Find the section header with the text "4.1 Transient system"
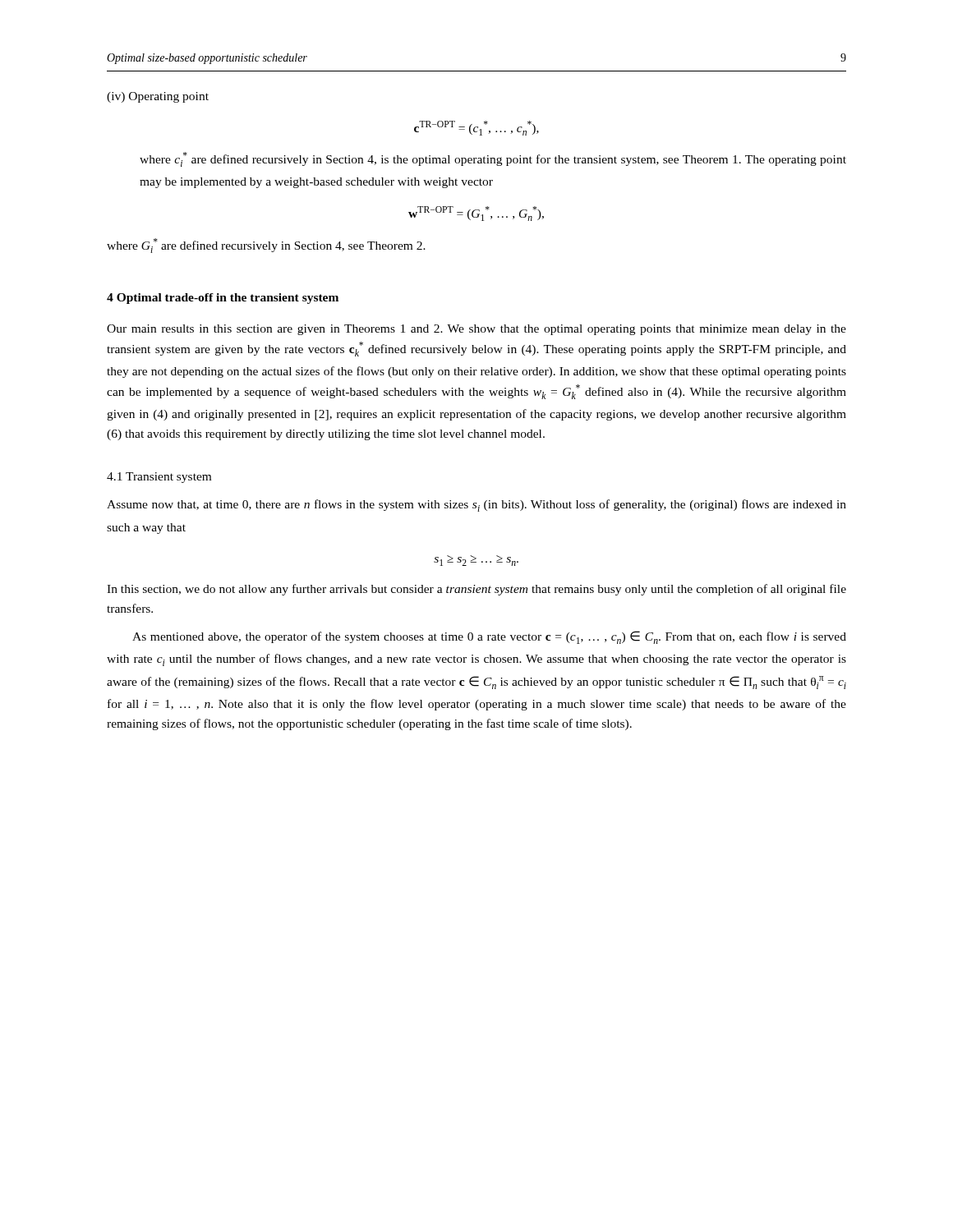953x1232 pixels. click(x=159, y=476)
